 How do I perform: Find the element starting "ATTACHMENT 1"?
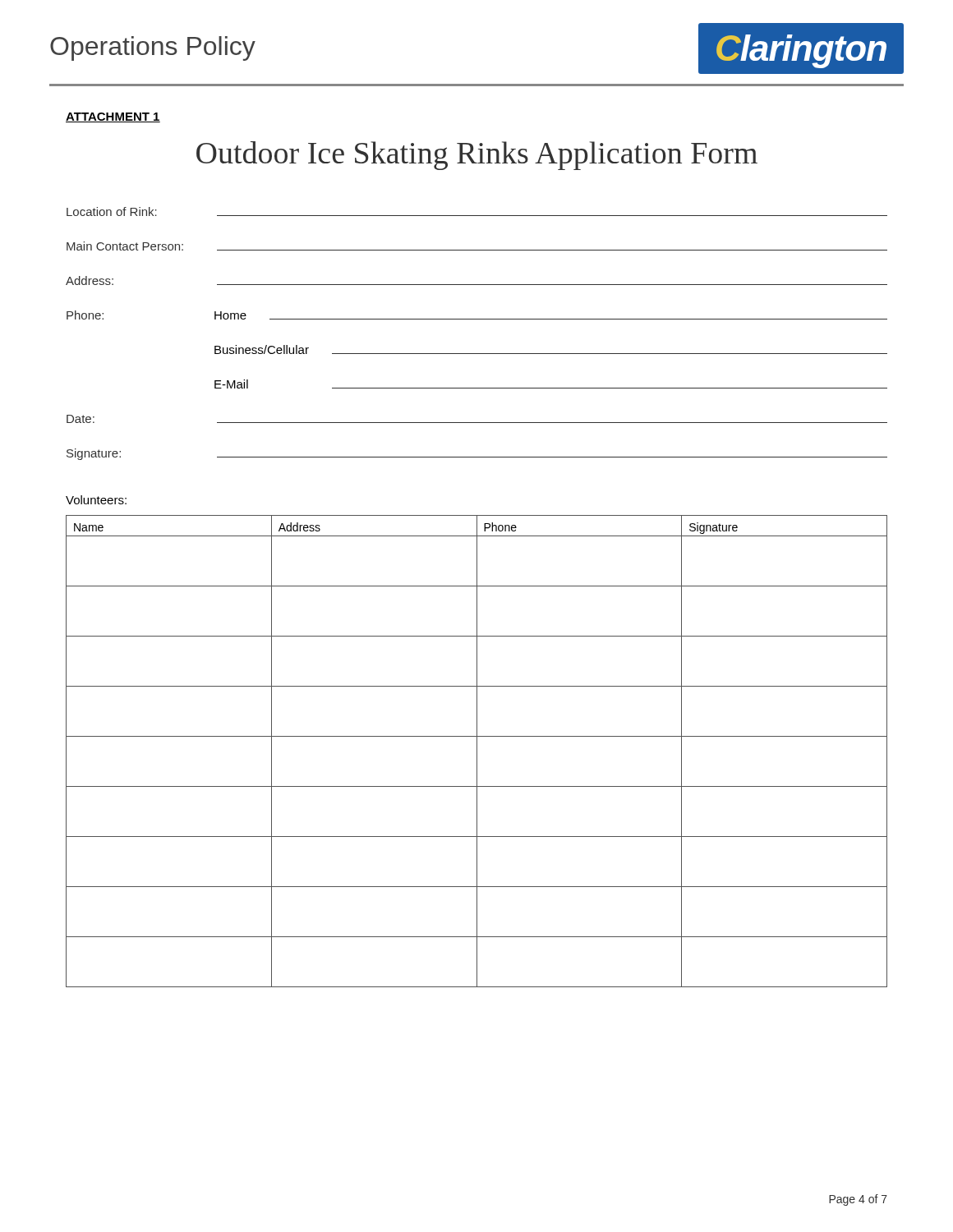113,116
